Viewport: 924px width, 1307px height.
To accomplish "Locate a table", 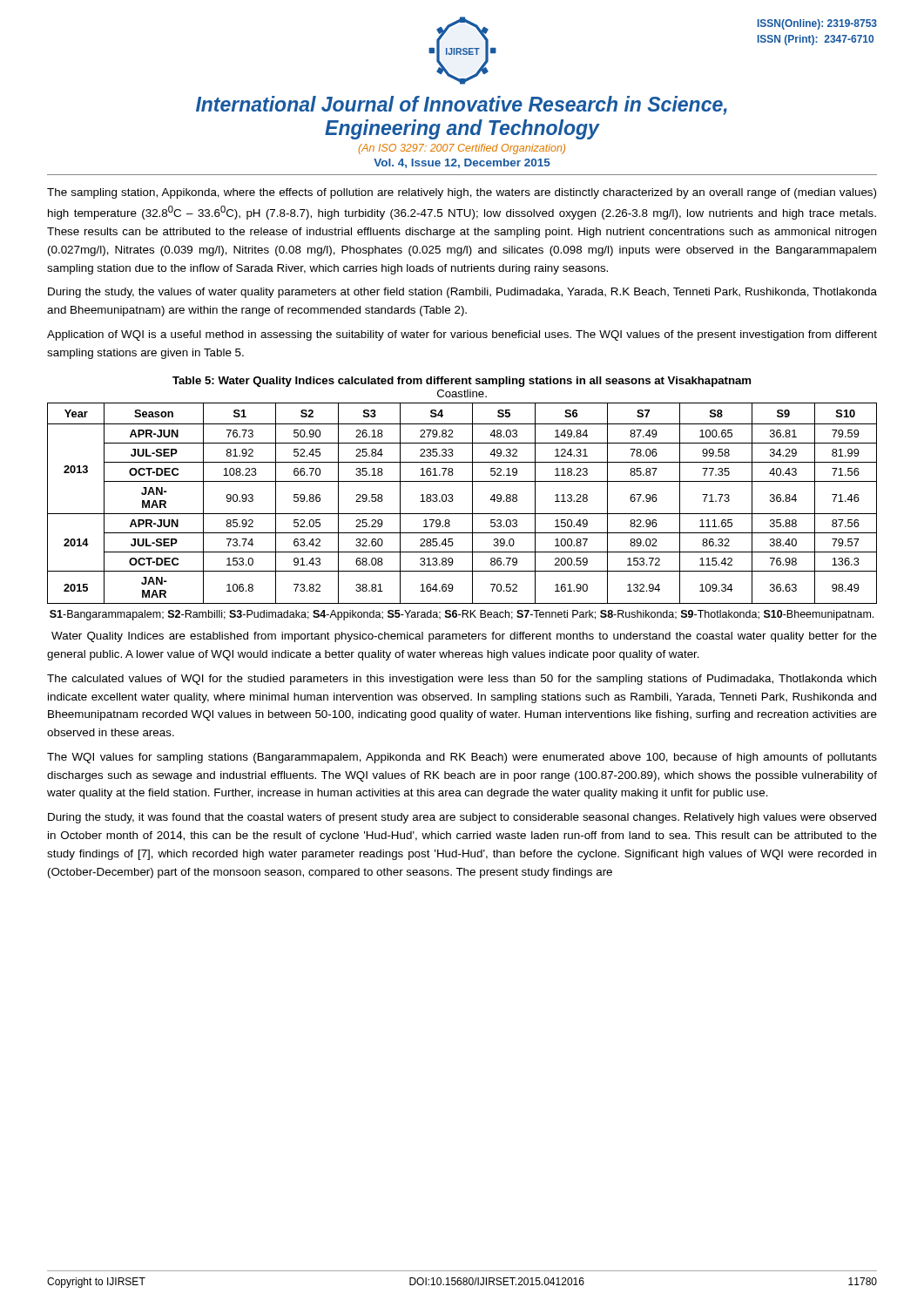I will [x=462, y=503].
